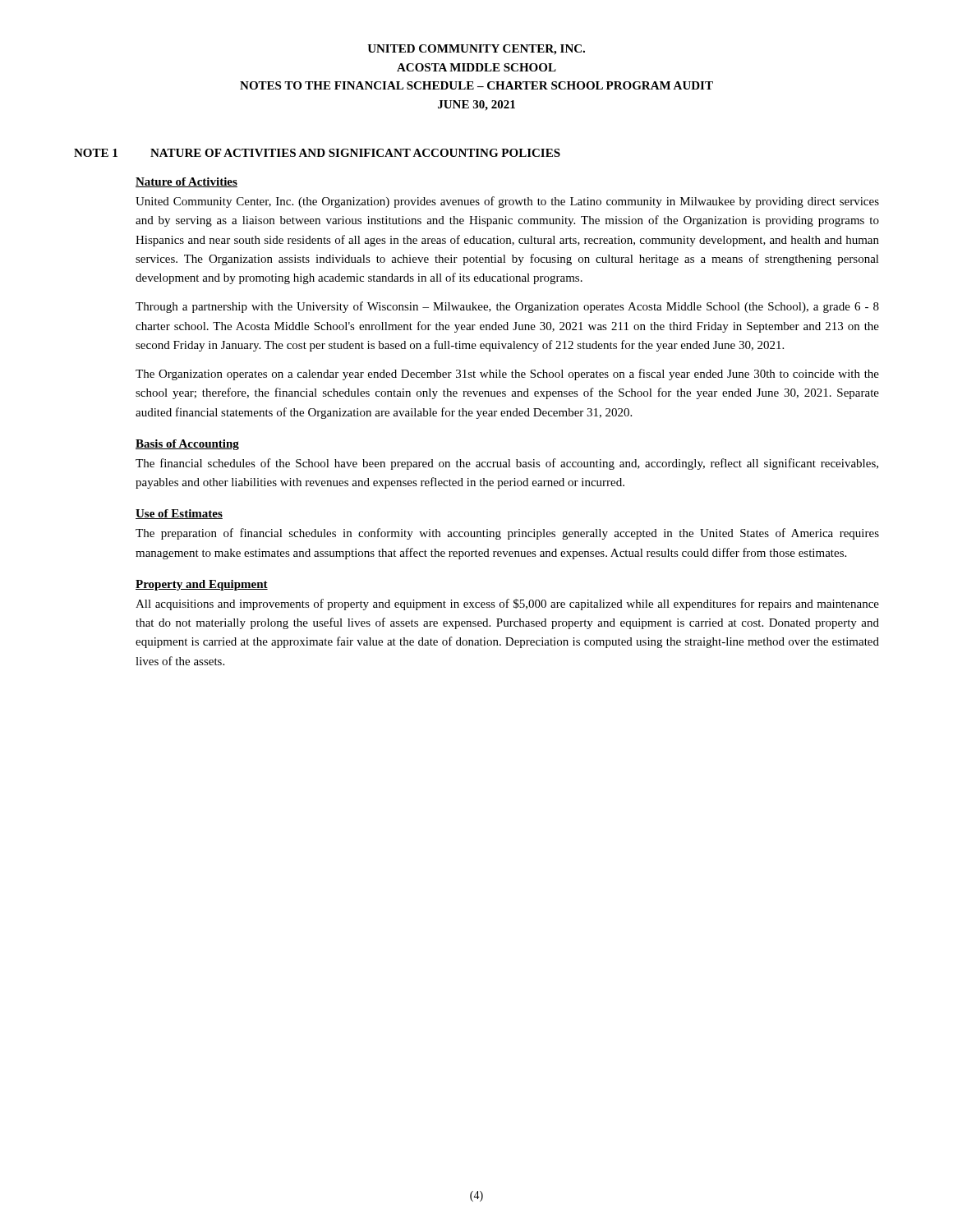Click the passage that begins "The preparation of financial schedules in"
Screen dimensions: 1232x953
(x=507, y=543)
